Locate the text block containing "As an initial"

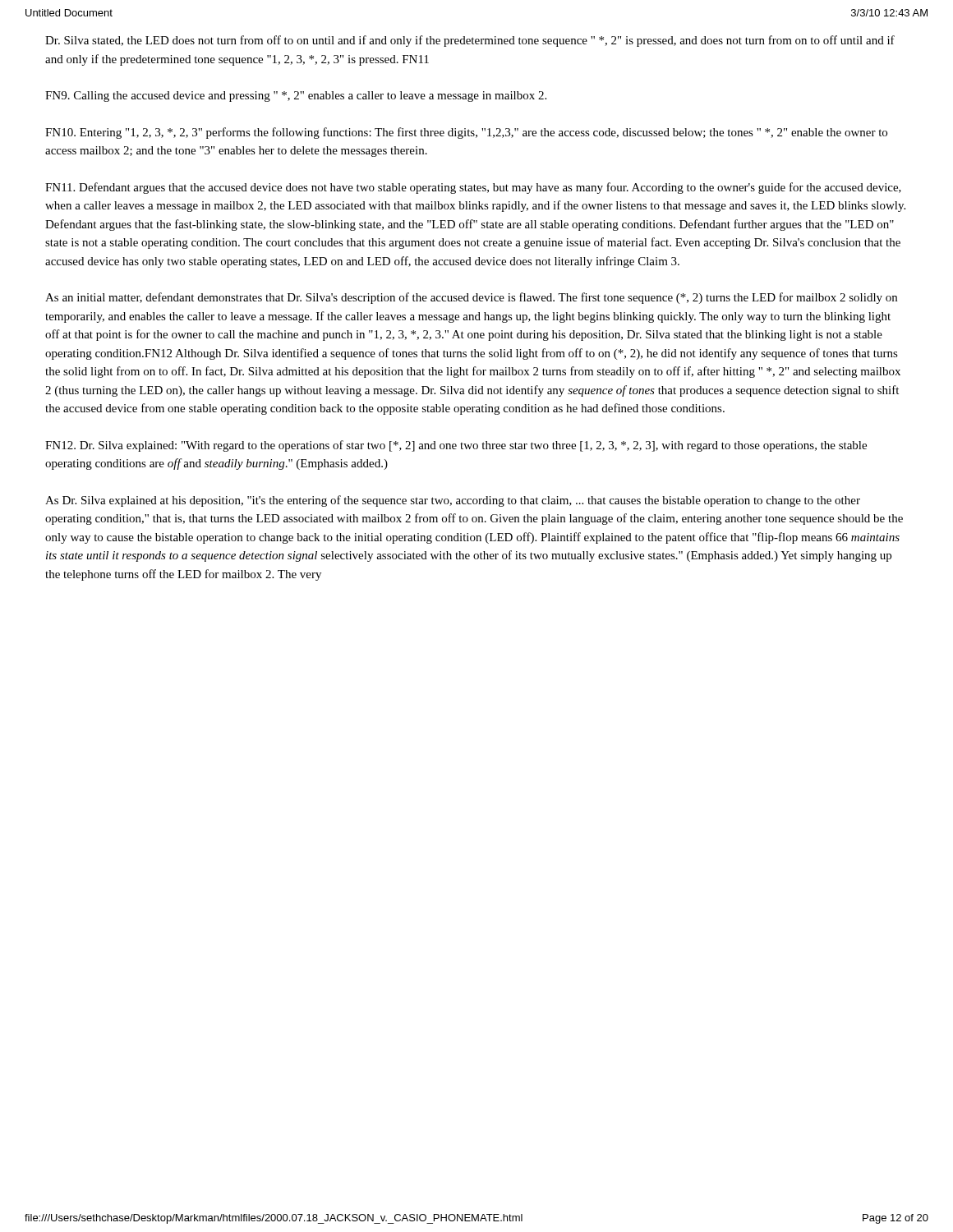(x=473, y=353)
